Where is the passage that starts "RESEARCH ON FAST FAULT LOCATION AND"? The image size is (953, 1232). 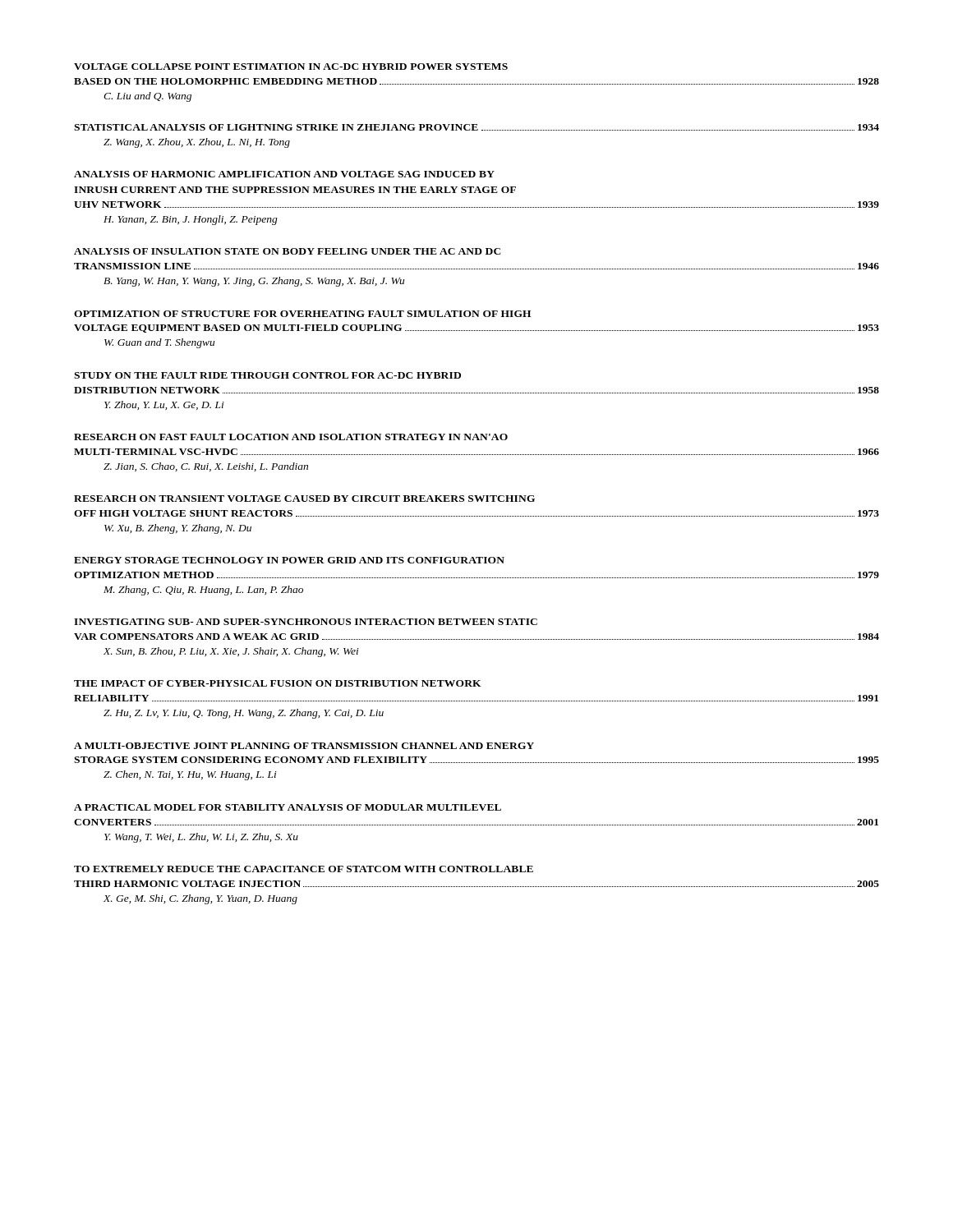click(x=476, y=452)
